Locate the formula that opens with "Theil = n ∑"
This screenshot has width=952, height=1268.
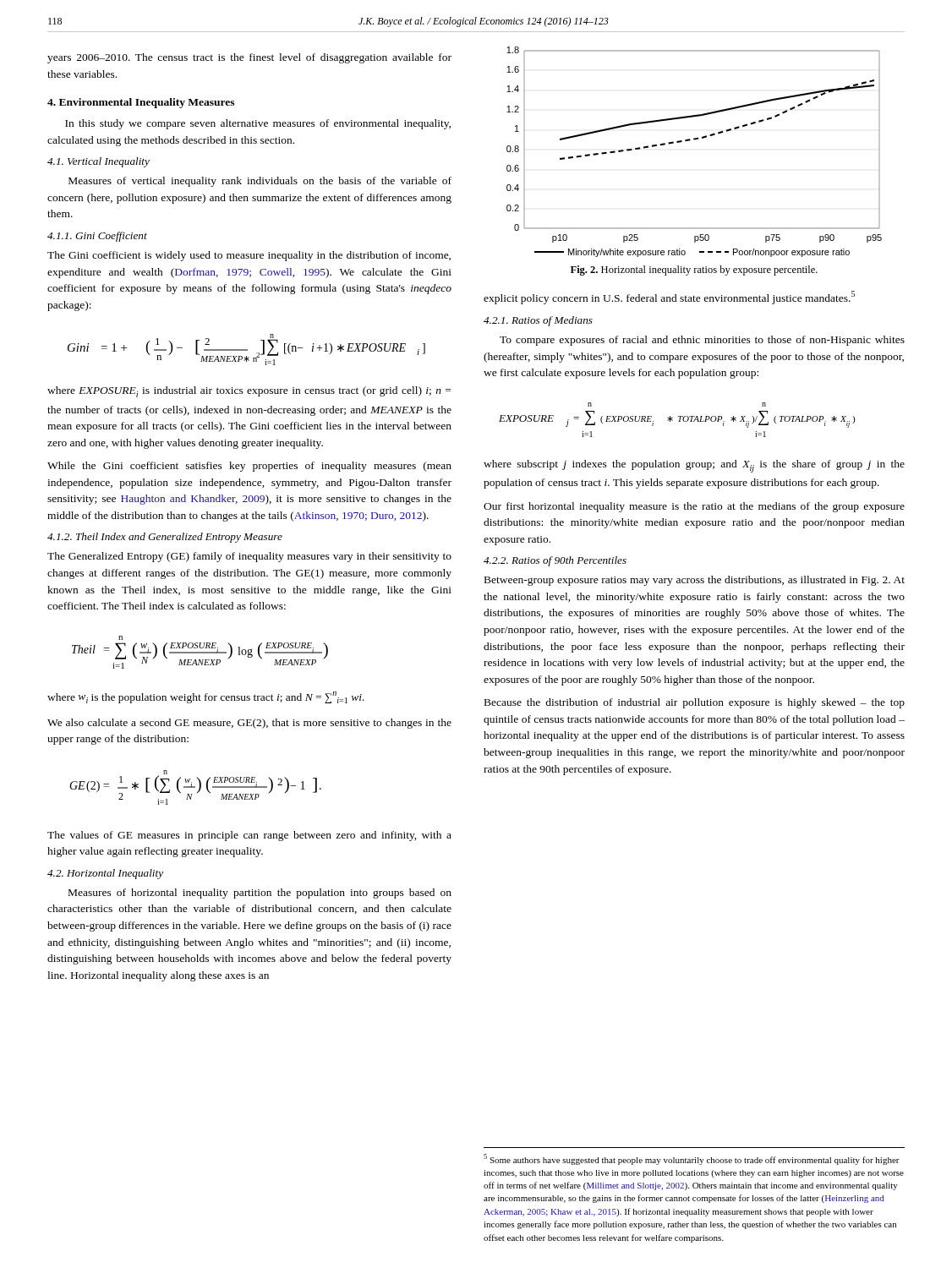pos(249,649)
